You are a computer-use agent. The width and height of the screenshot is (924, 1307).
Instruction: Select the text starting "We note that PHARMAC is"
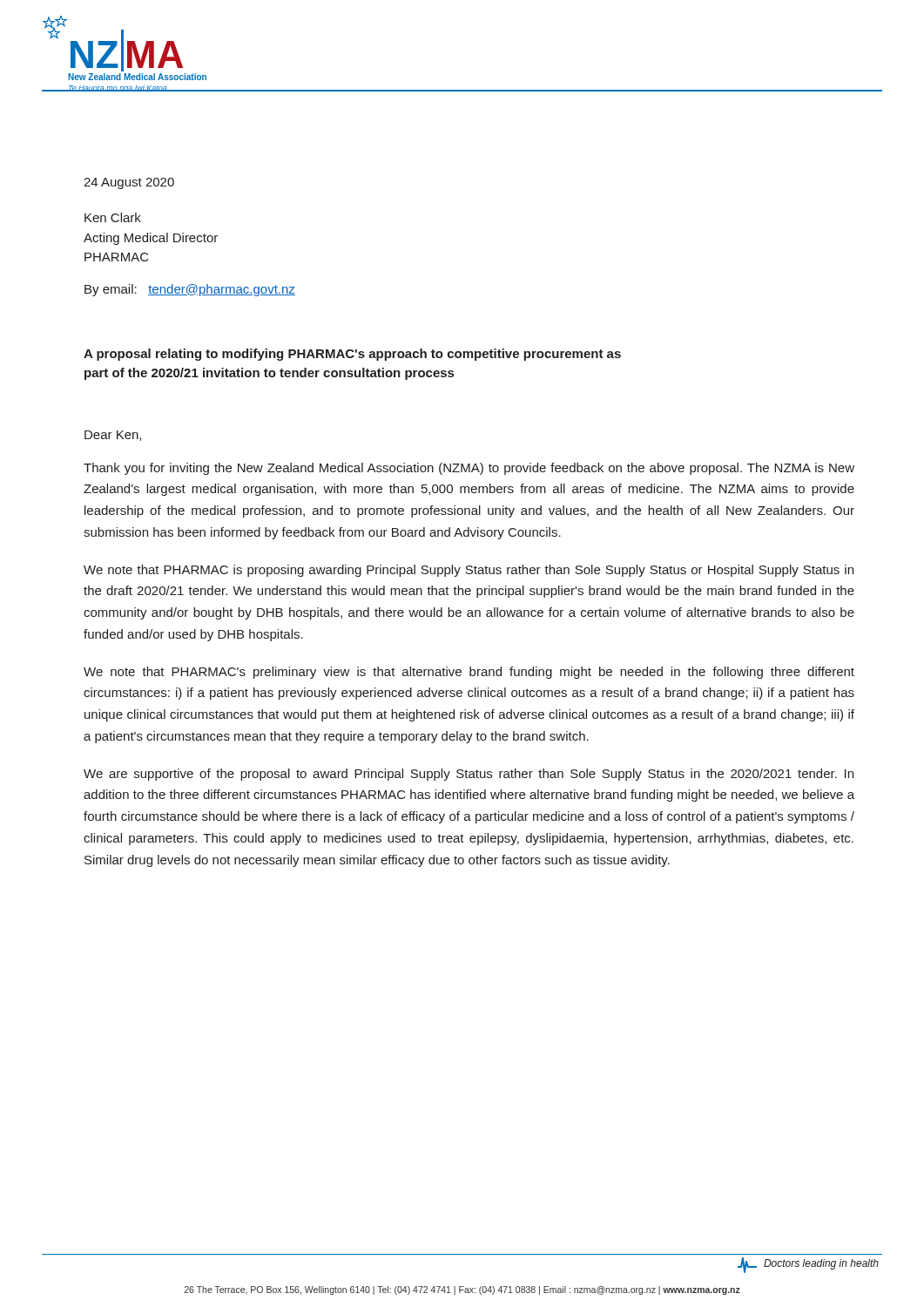point(469,601)
